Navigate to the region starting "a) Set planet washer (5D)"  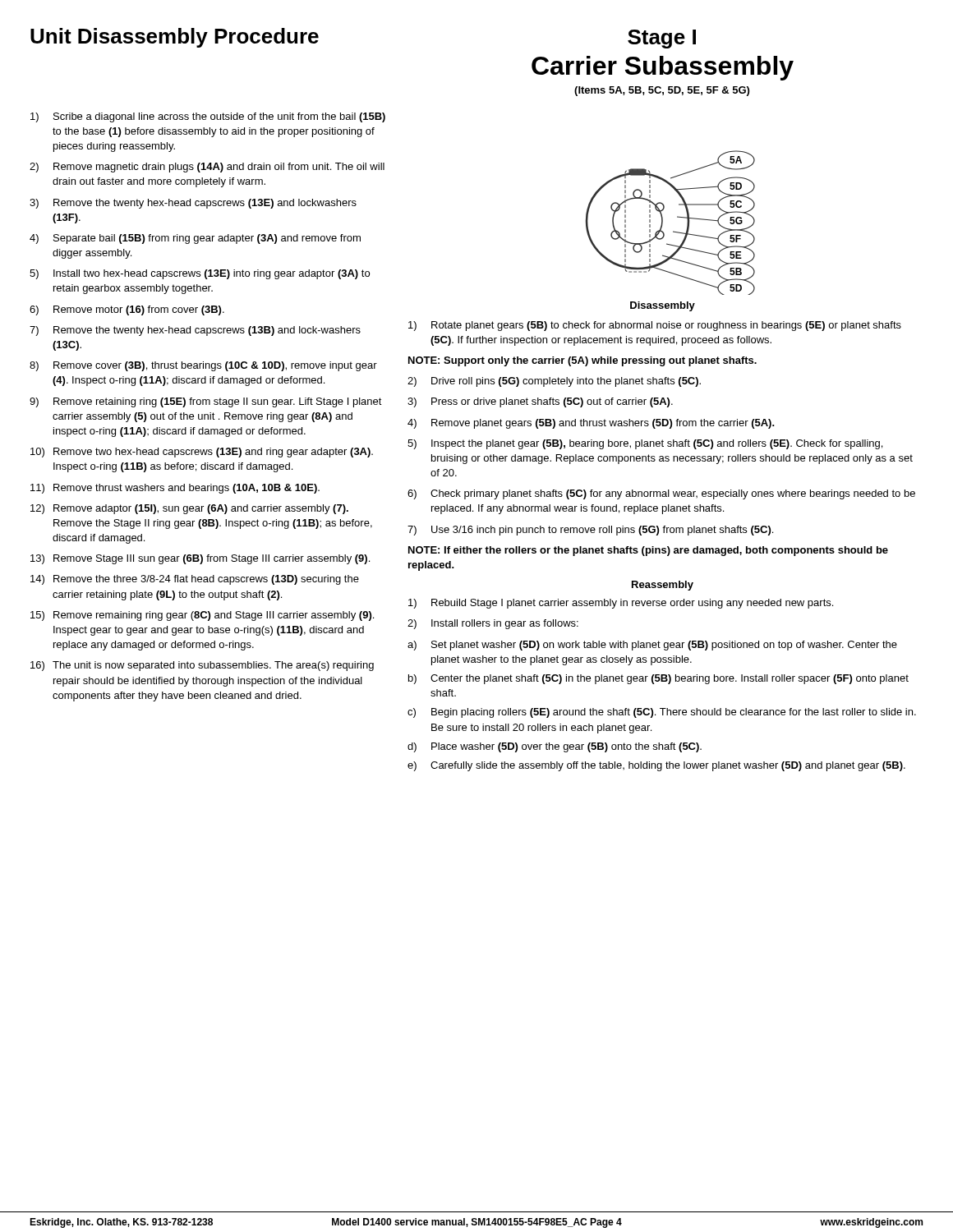662,652
